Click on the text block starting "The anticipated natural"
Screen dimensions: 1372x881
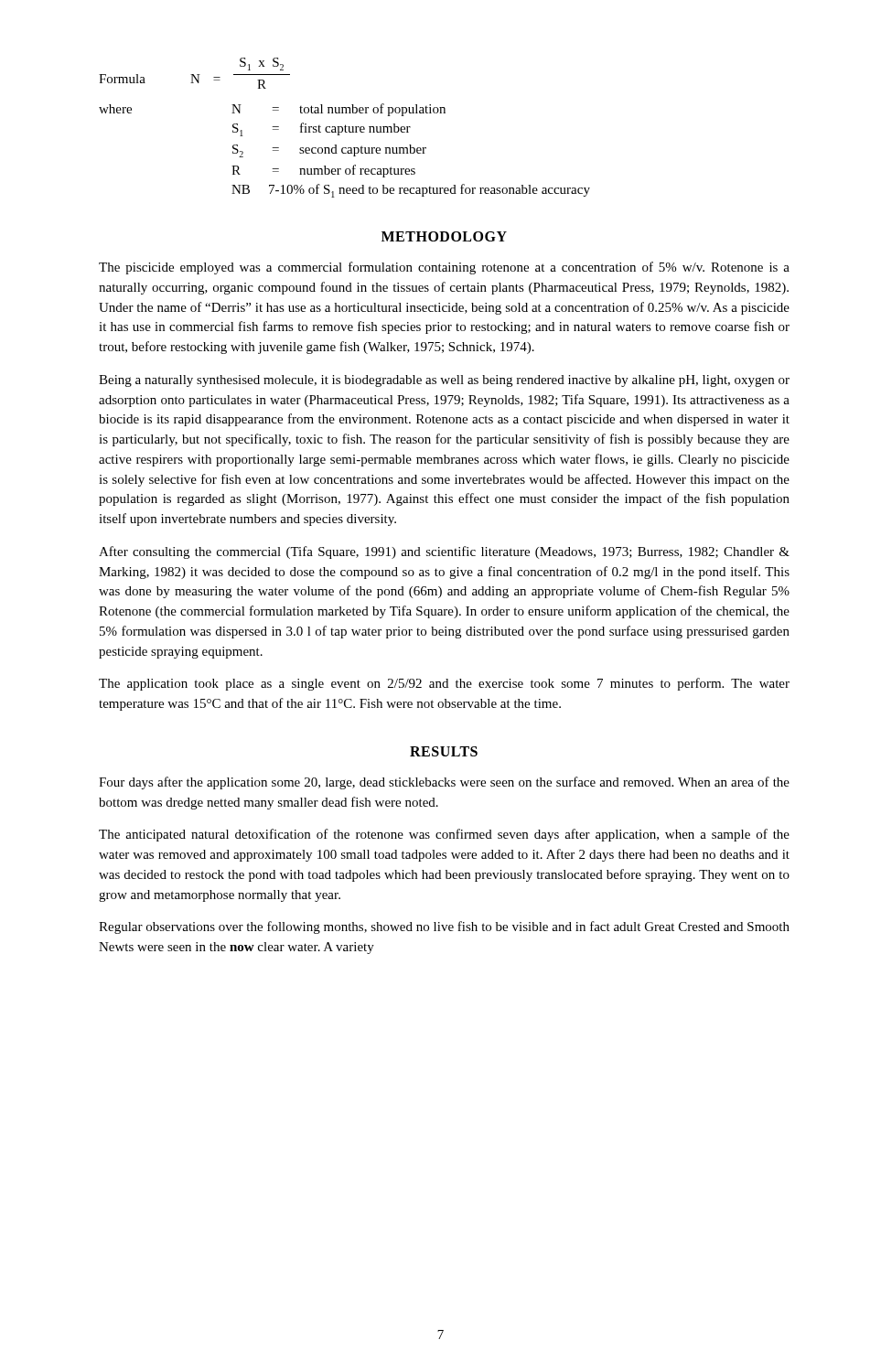(x=444, y=864)
